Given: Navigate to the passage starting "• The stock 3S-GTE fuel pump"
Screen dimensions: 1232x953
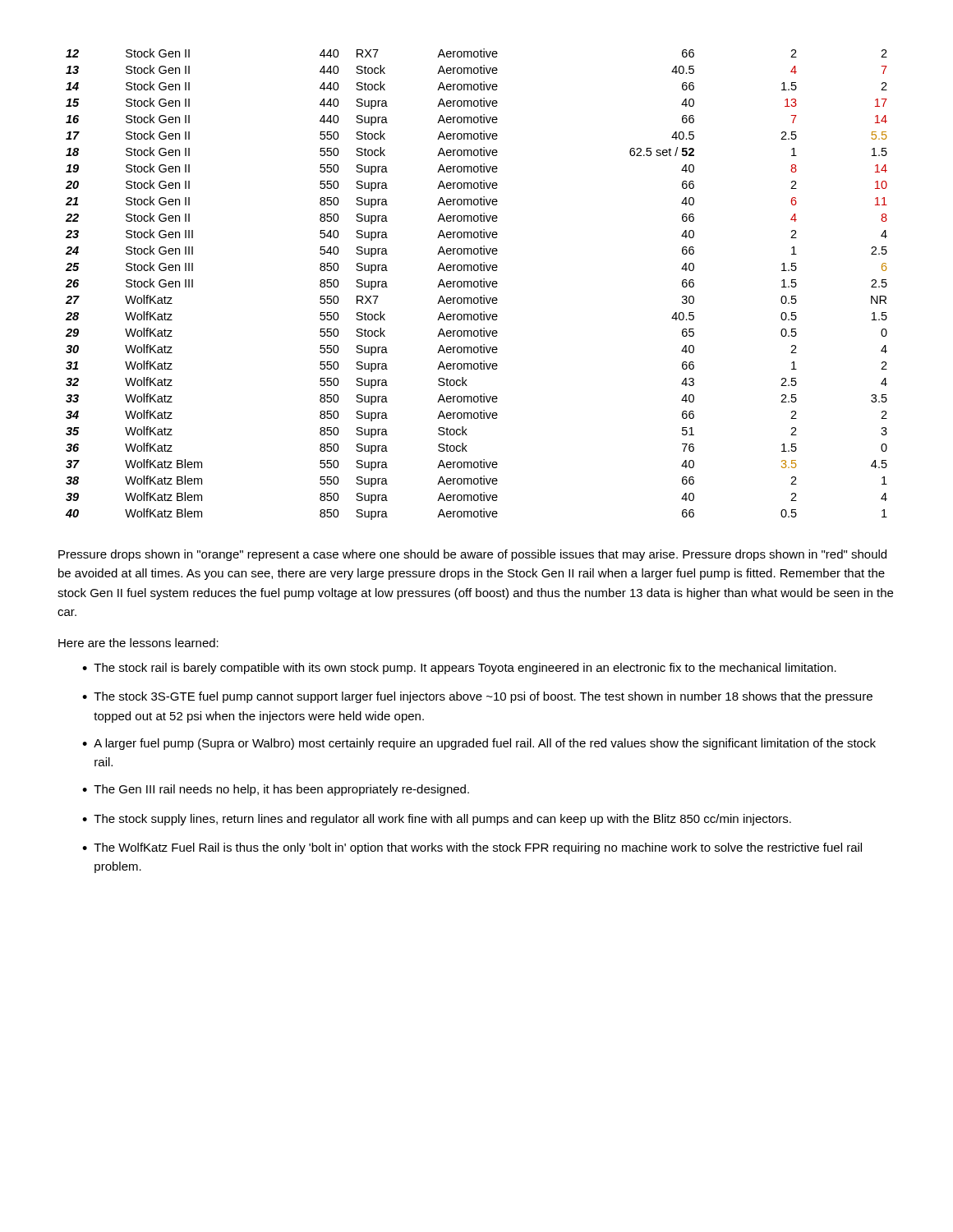Looking at the screenshot, I should coord(489,706).
